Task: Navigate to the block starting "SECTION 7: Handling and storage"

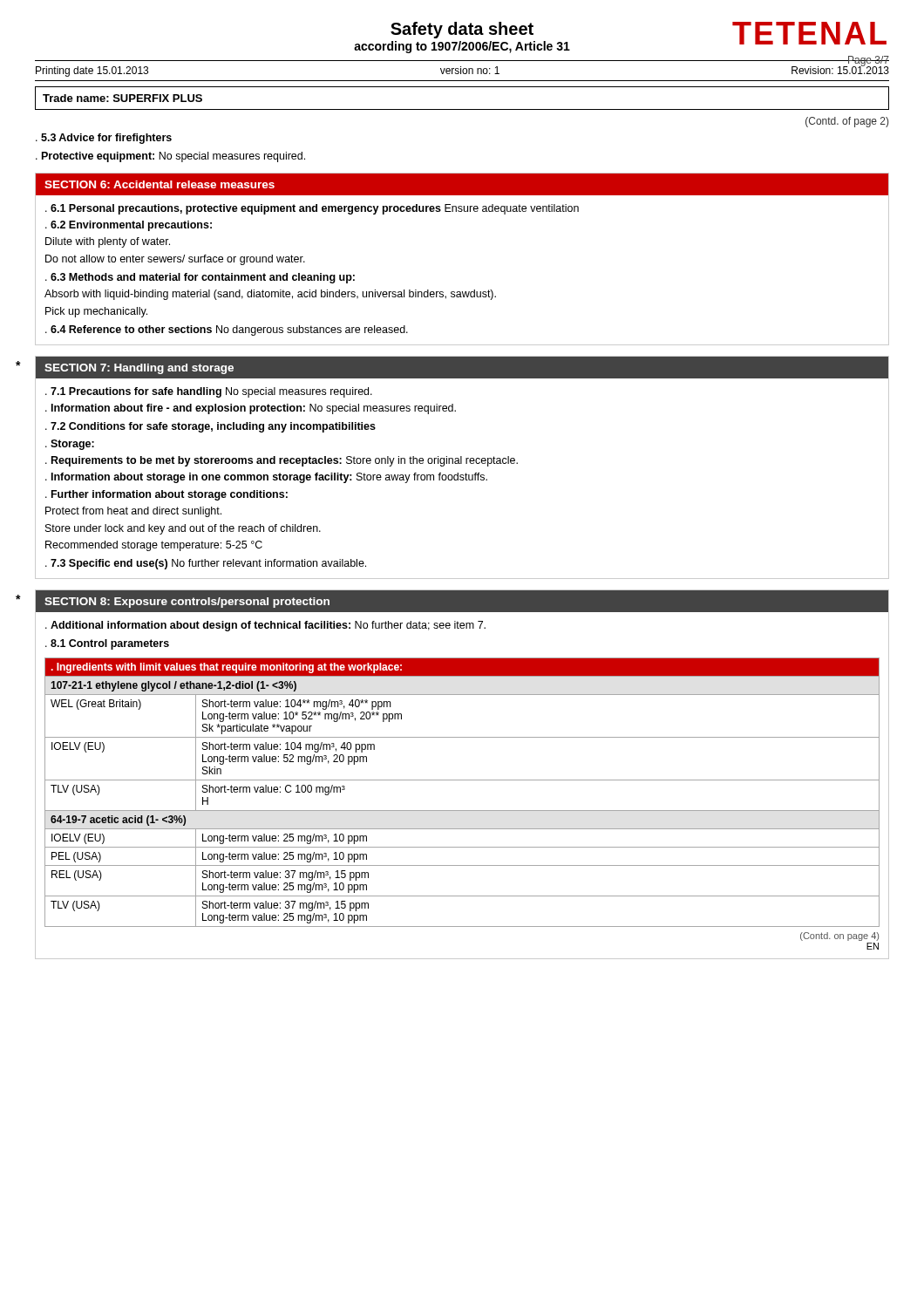Action: pos(139,367)
